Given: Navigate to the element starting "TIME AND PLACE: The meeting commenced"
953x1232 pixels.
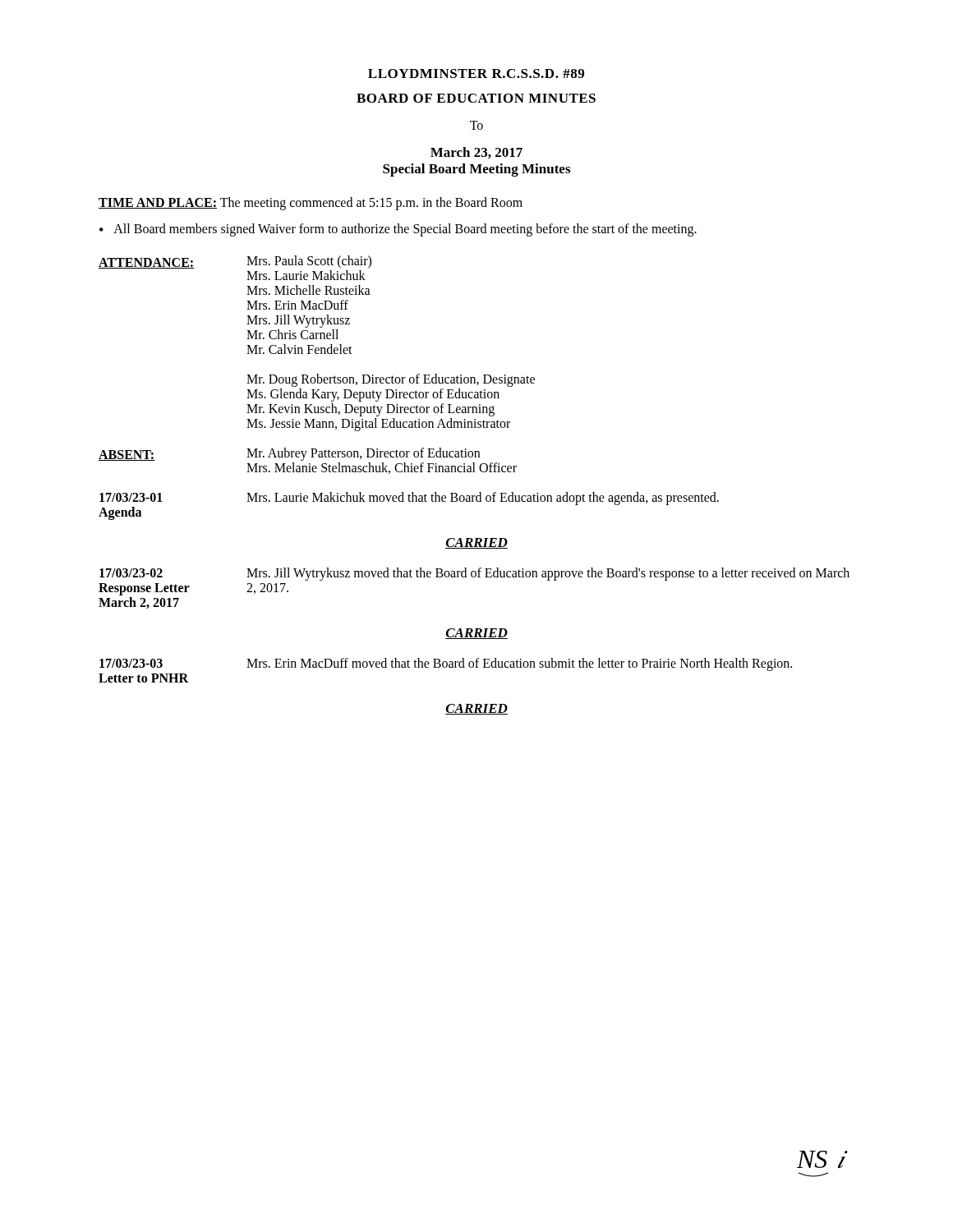Looking at the screenshot, I should point(311,202).
